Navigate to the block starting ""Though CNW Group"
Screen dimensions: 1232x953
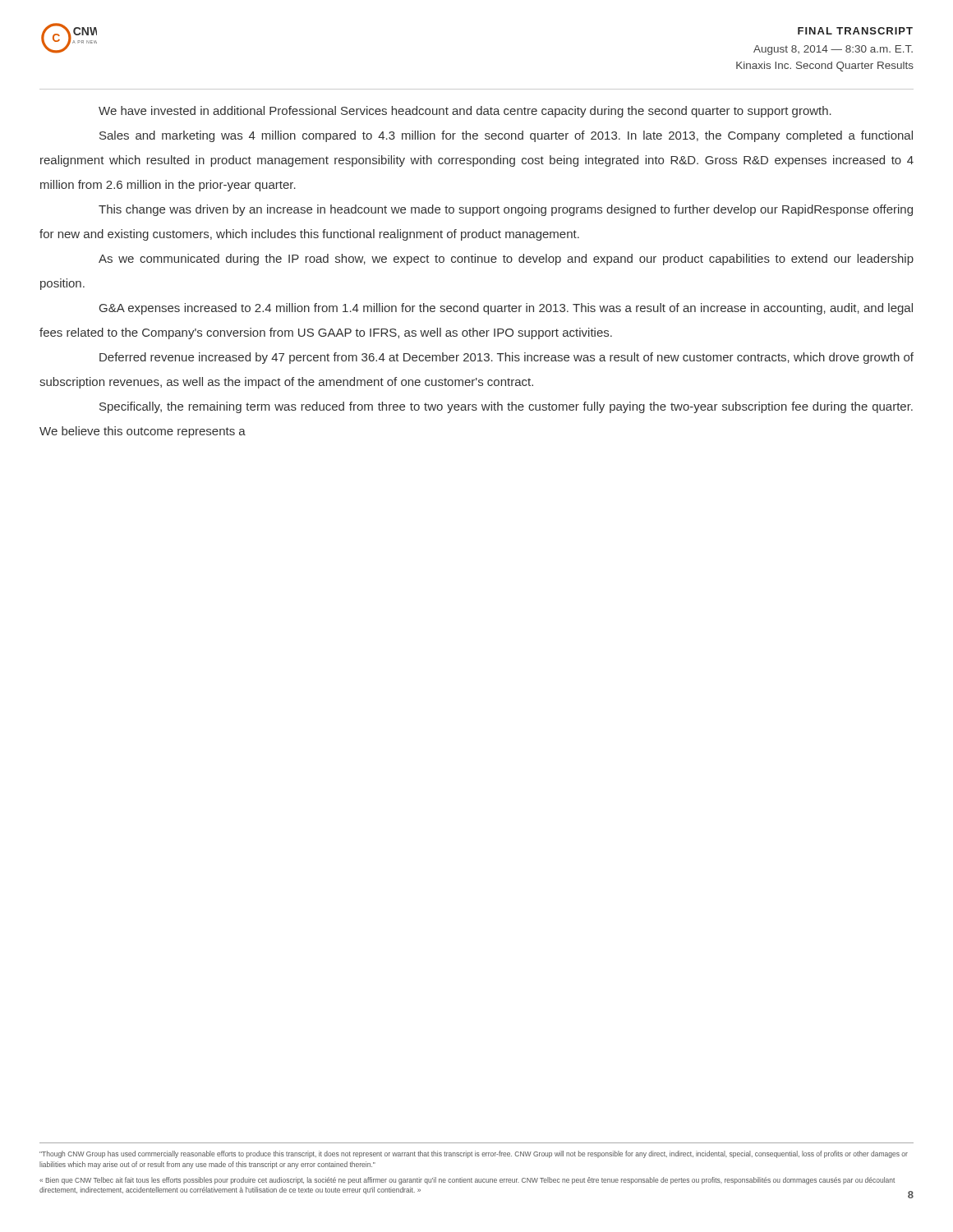click(474, 1159)
